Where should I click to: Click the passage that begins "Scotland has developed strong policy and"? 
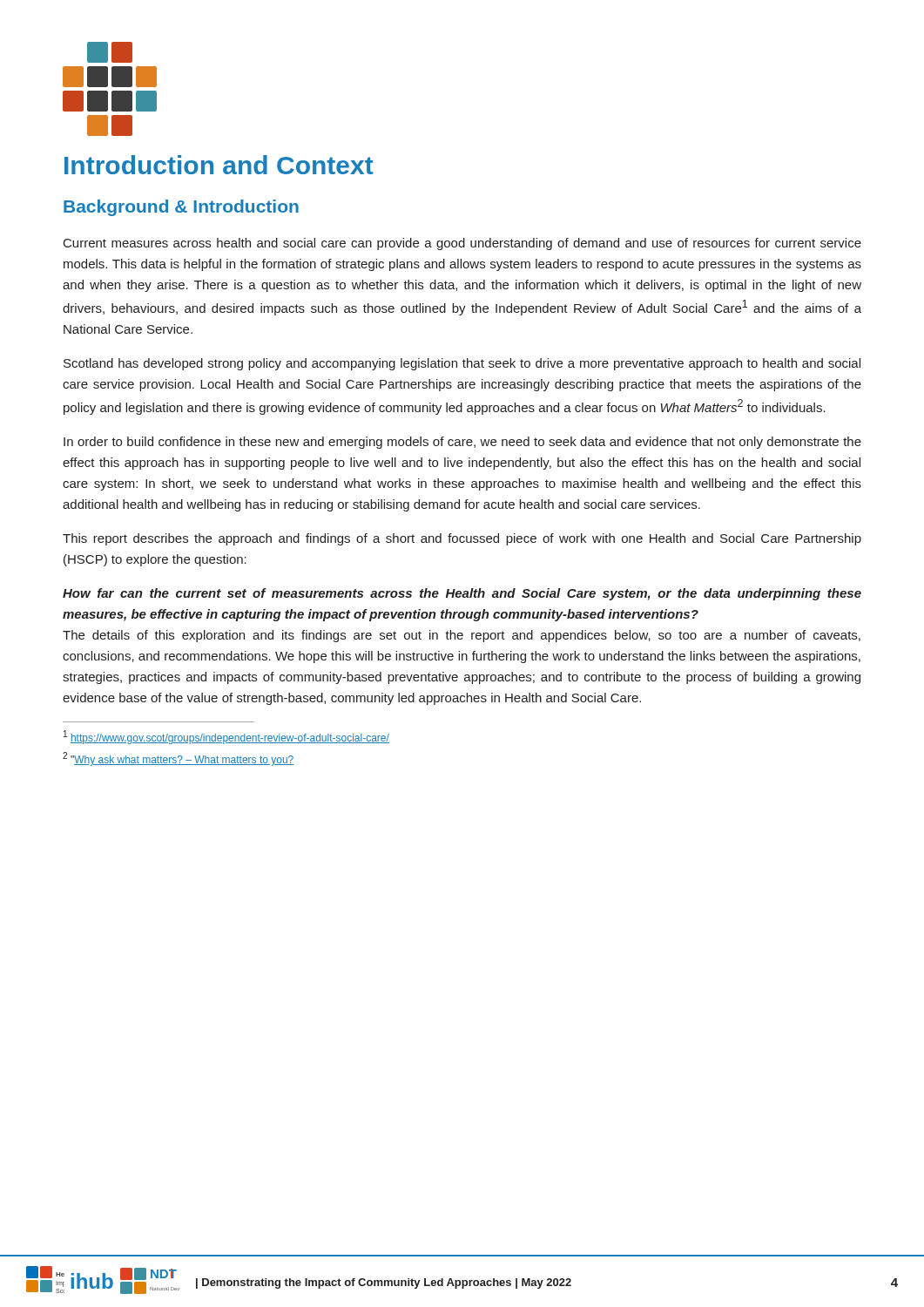[462, 386]
